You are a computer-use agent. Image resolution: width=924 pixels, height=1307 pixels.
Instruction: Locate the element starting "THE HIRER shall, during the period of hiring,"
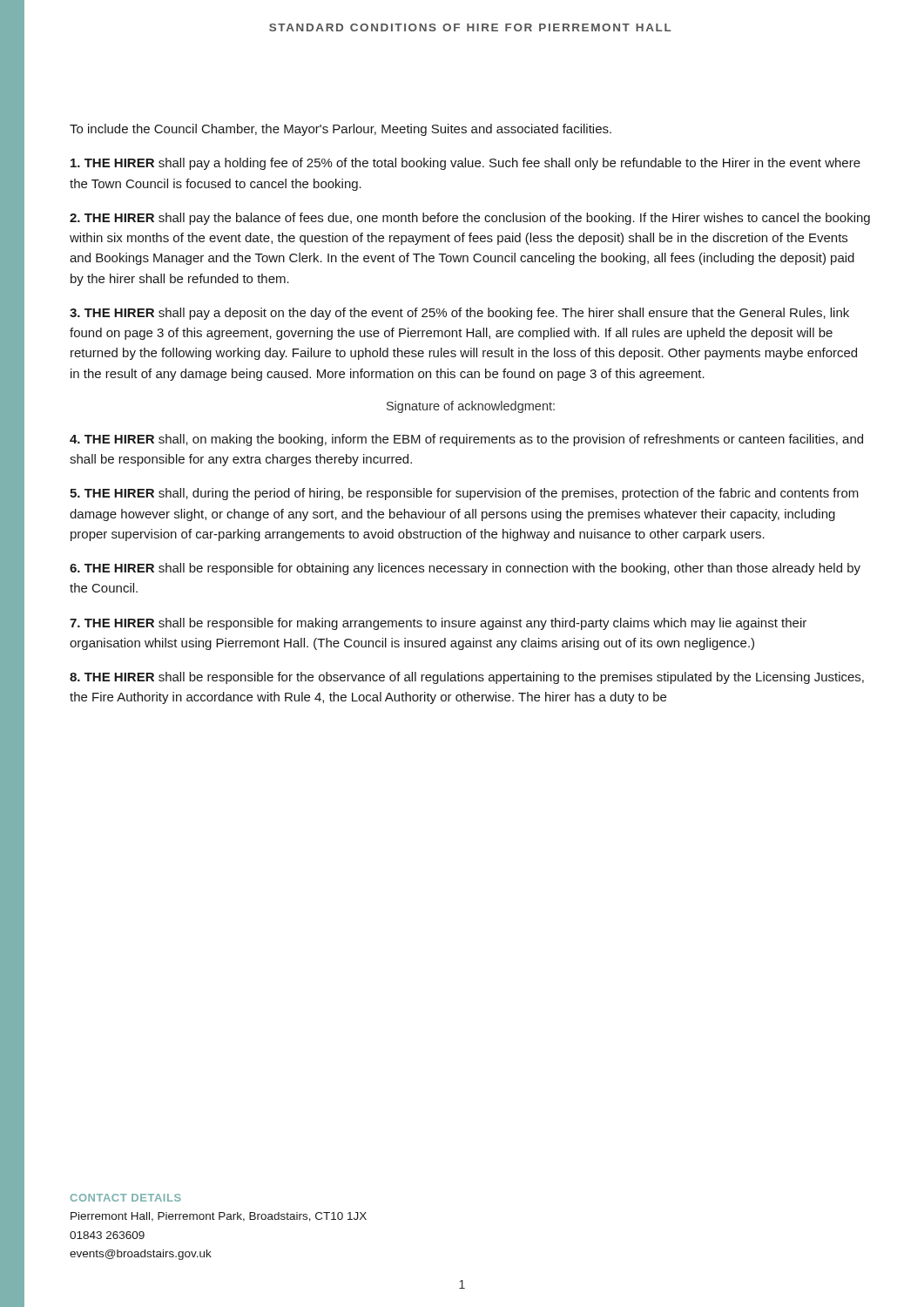471,513
